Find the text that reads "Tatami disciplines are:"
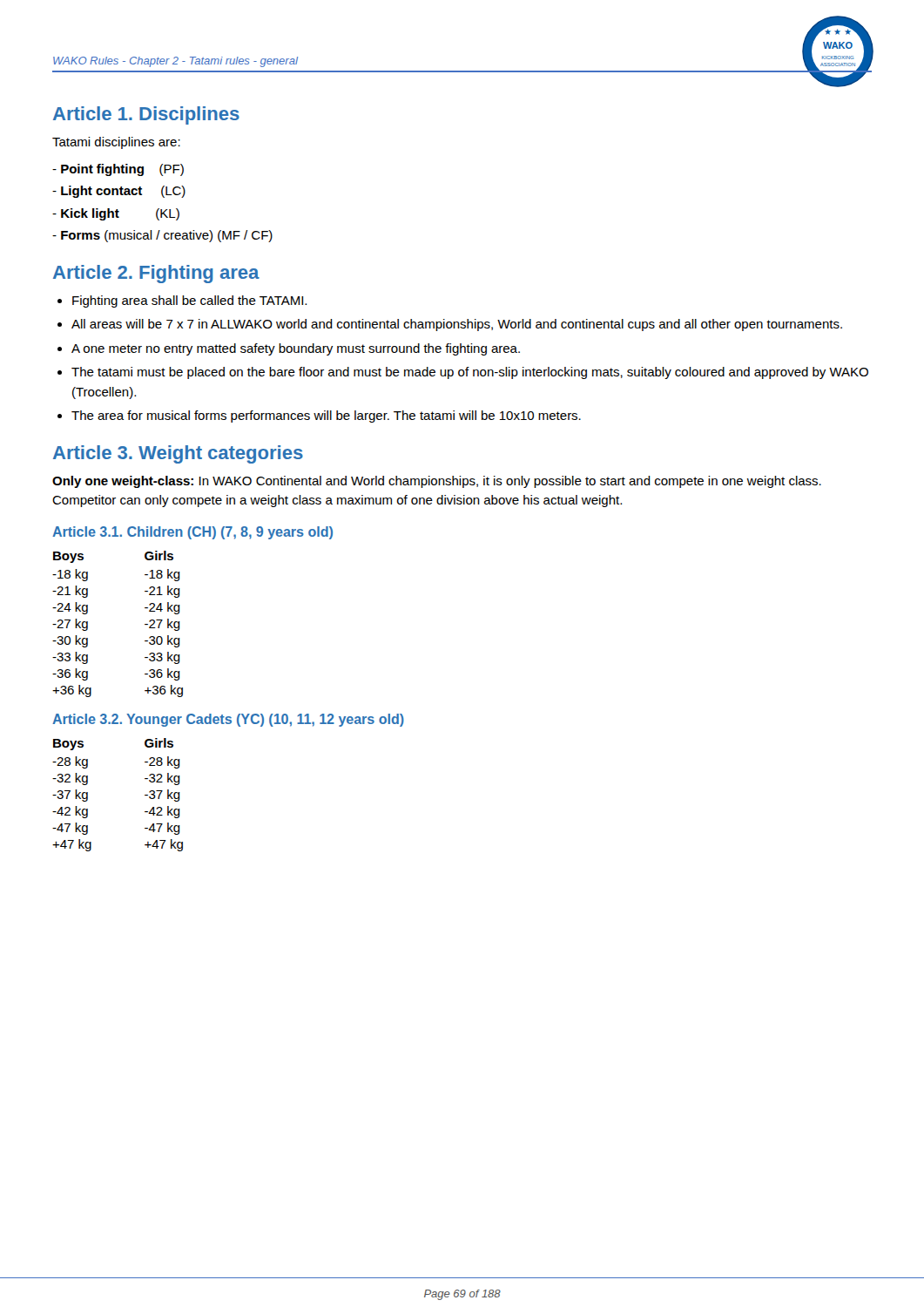The image size is (924, 1307). pyautogui.click(x=116, y=143)
